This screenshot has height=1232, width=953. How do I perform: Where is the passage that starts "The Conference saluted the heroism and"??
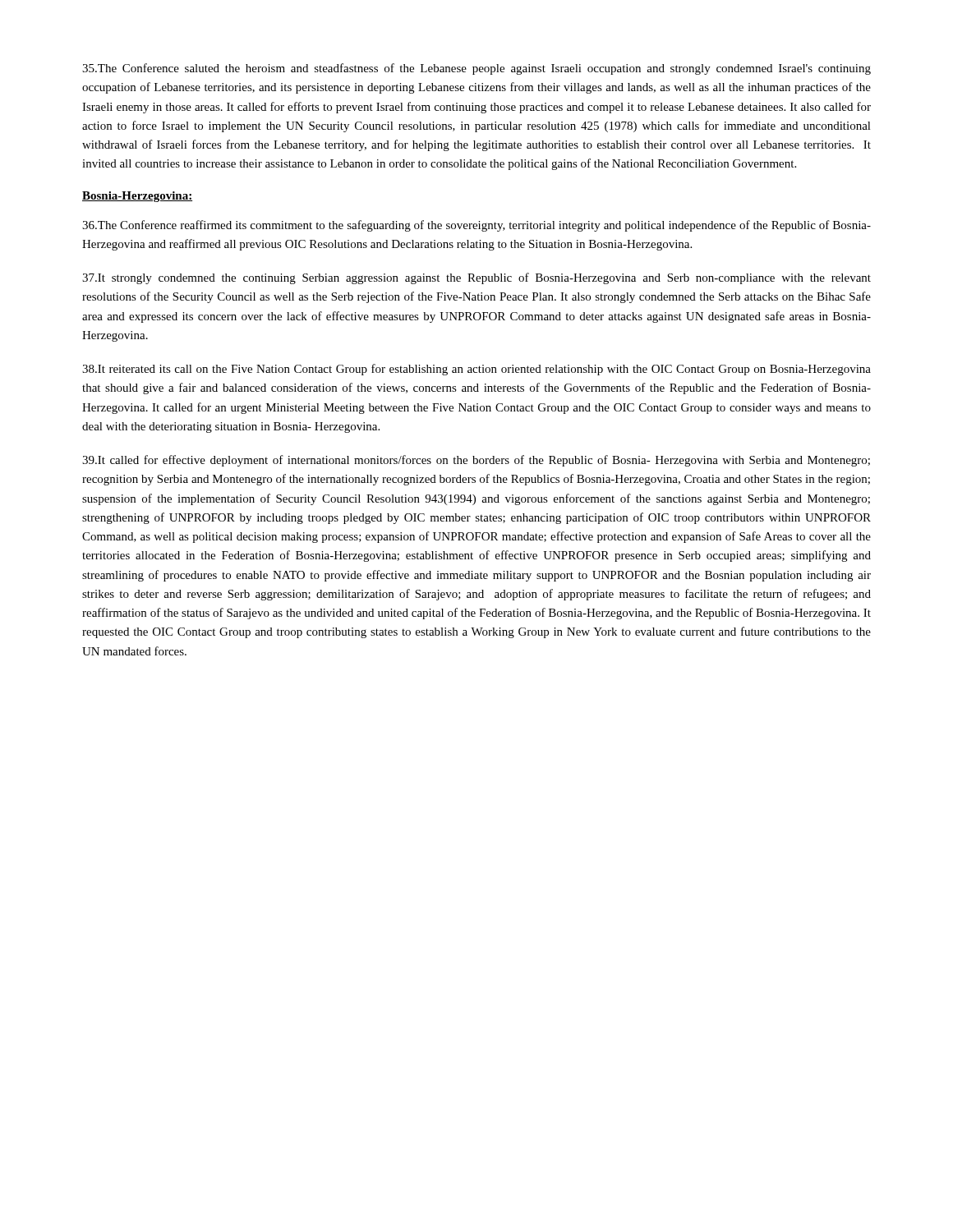(x=476, y=116)
